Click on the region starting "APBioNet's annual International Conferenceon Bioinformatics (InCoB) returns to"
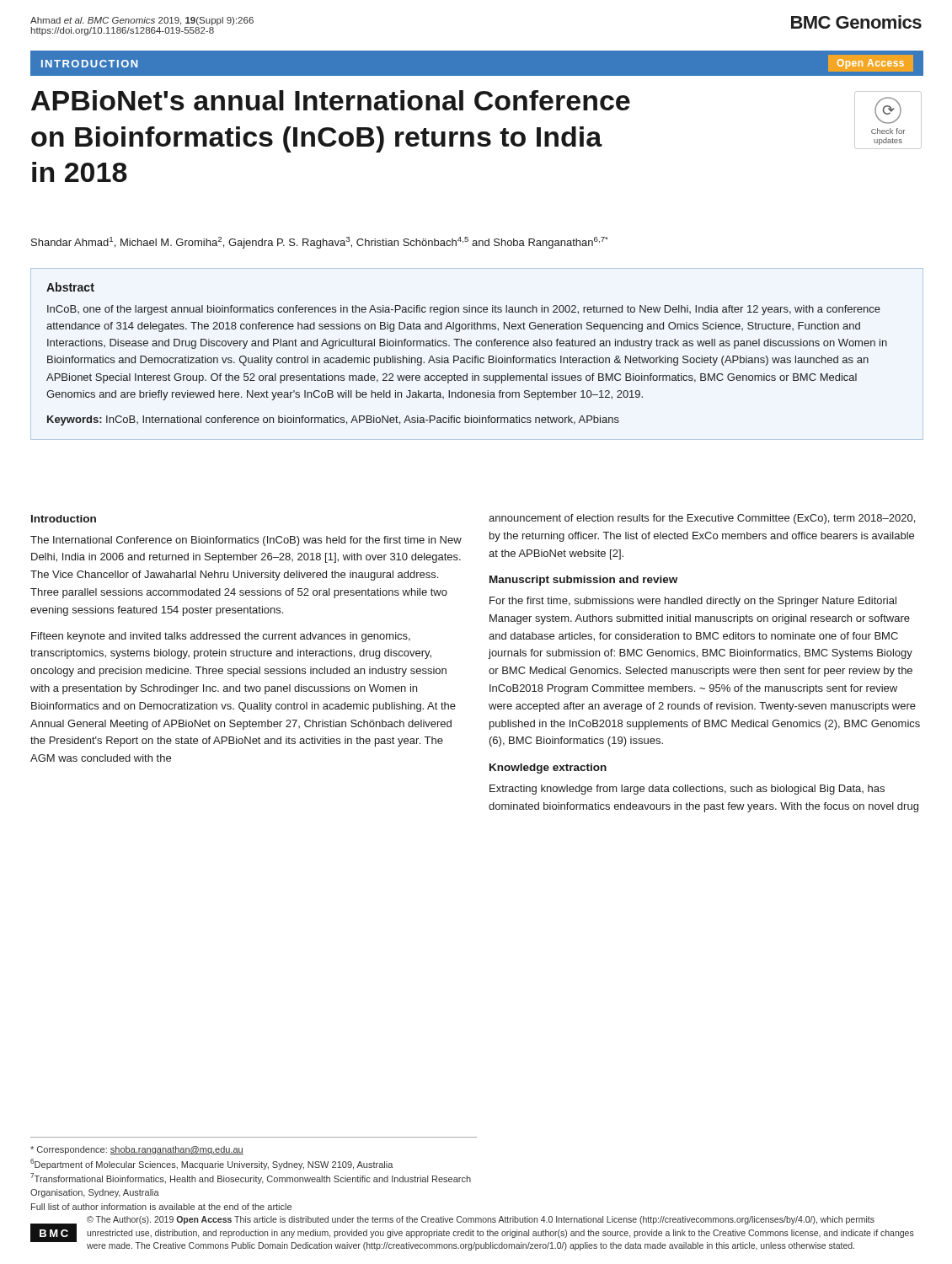 pos(397,136)
